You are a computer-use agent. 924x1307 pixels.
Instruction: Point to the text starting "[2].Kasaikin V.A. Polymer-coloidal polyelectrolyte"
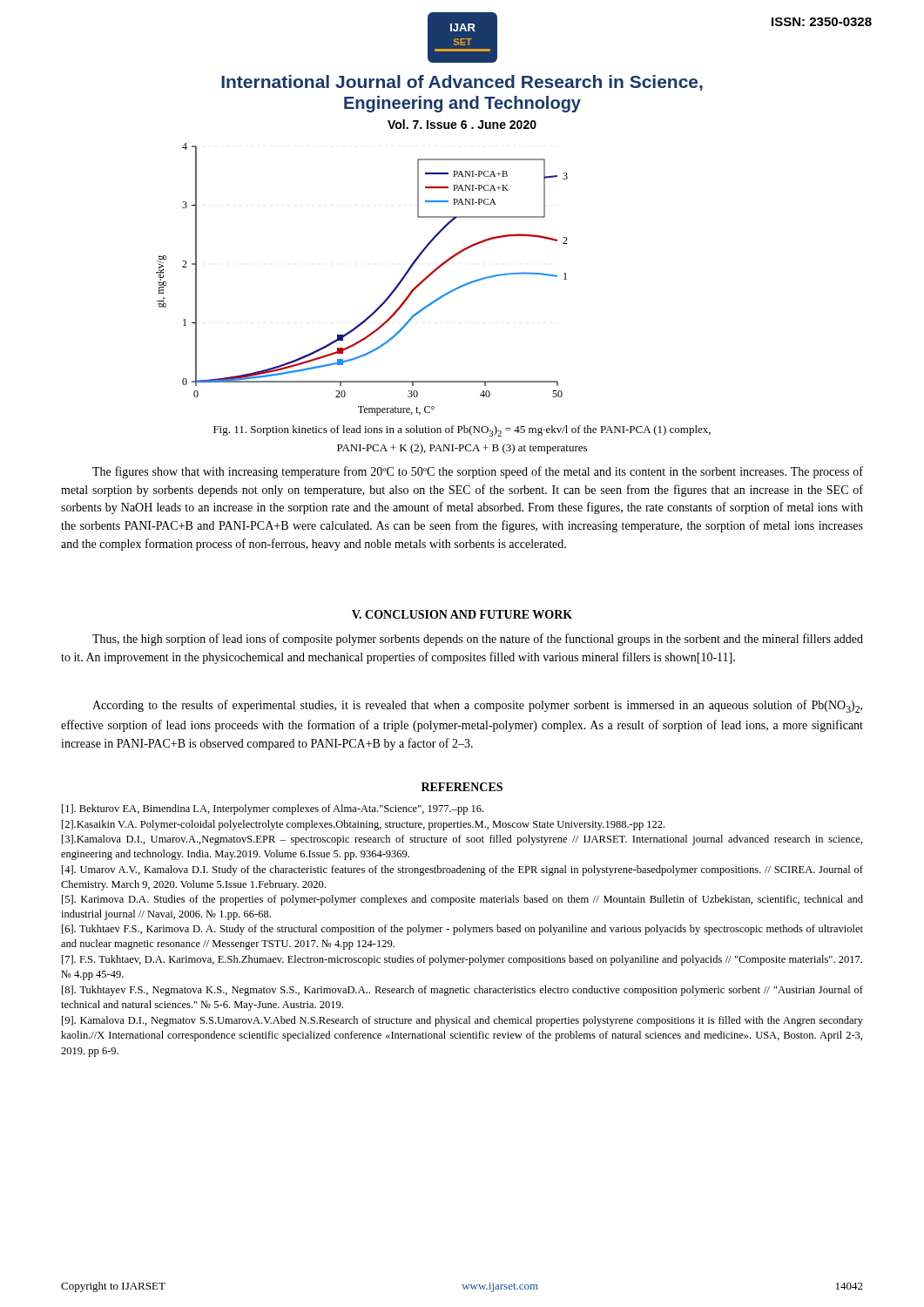click(363, 824)
